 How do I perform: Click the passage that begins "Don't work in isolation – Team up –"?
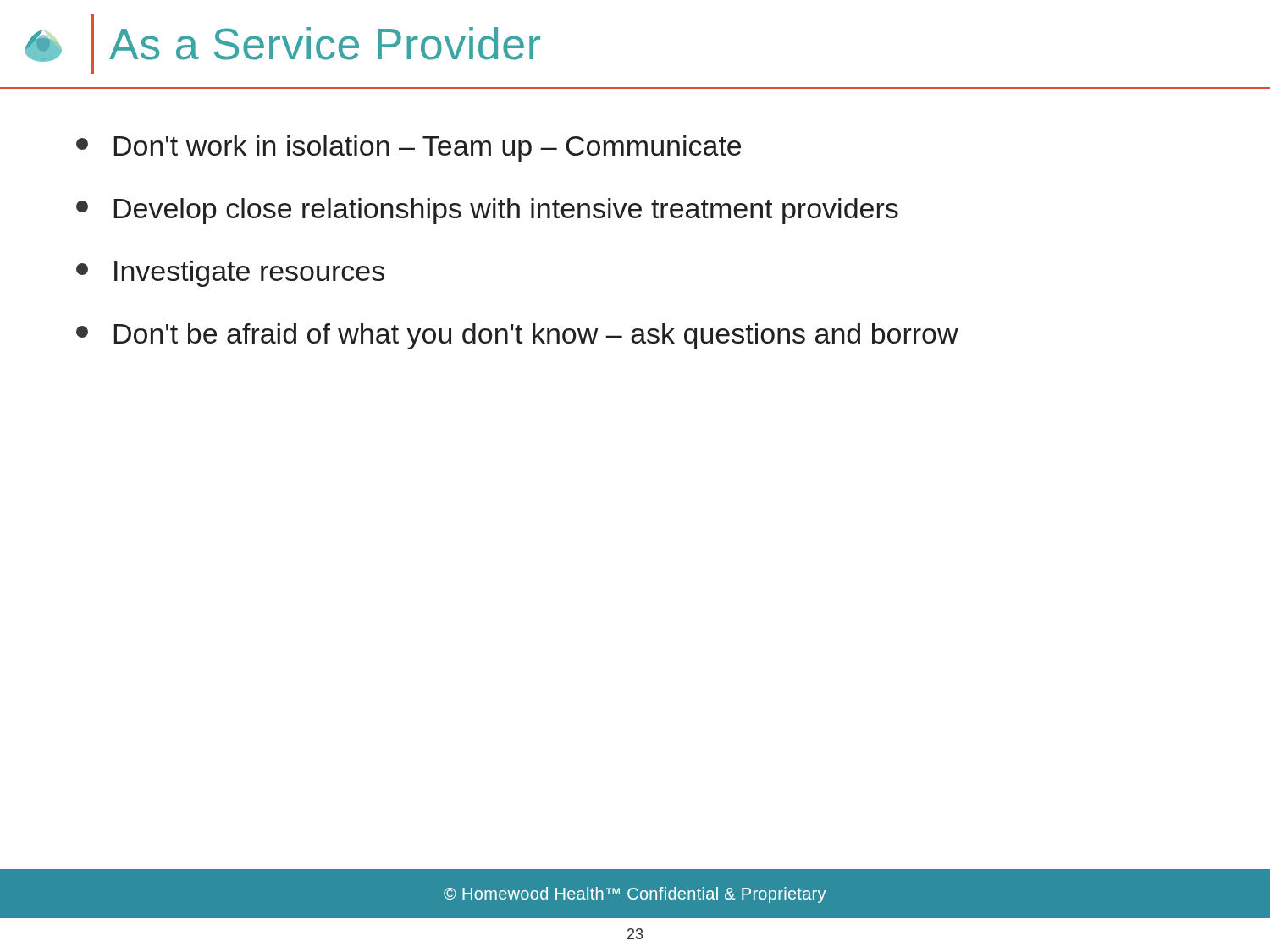tap(409, 146)
